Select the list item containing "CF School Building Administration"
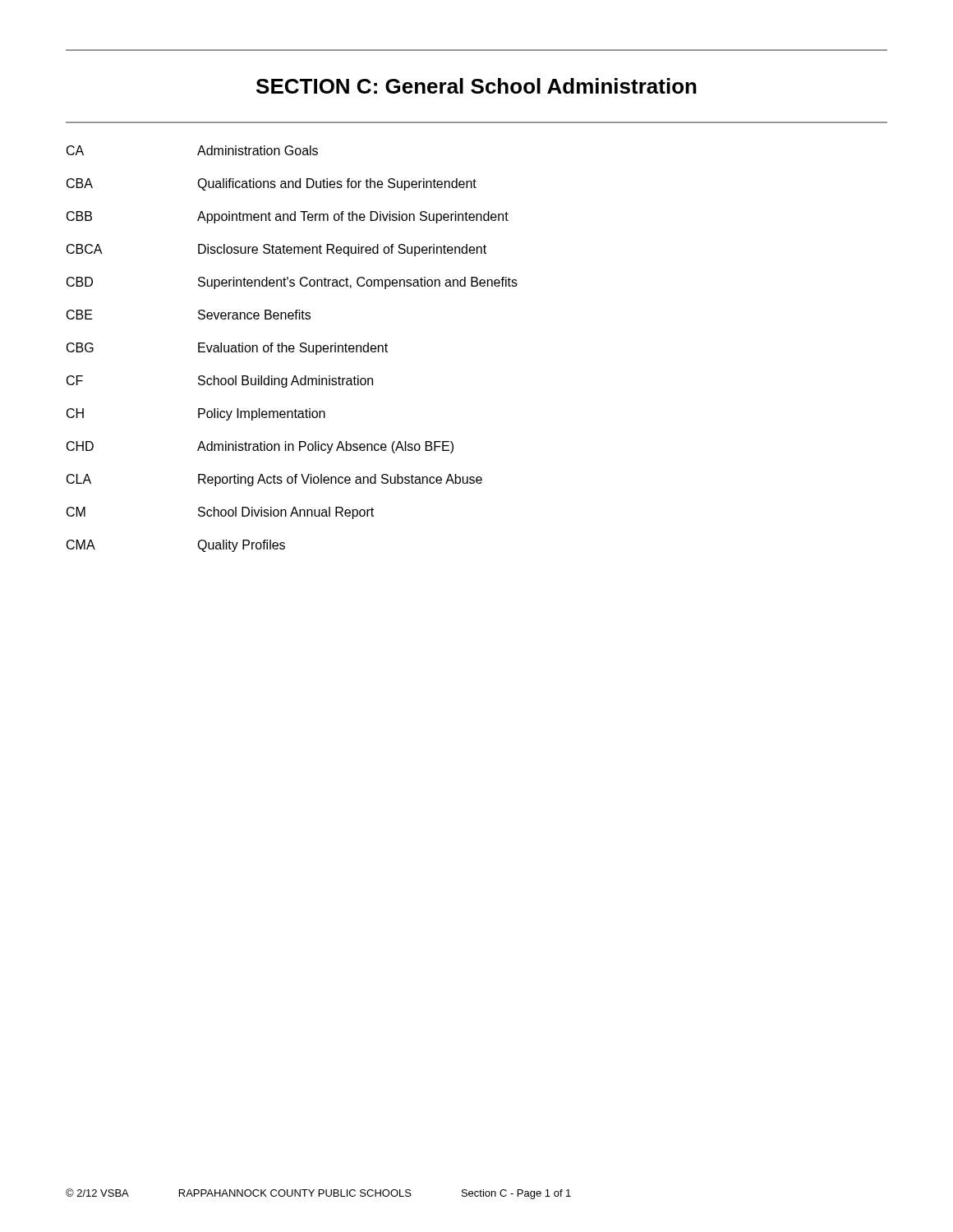953x1232 pixels. (x=220, y=381)
